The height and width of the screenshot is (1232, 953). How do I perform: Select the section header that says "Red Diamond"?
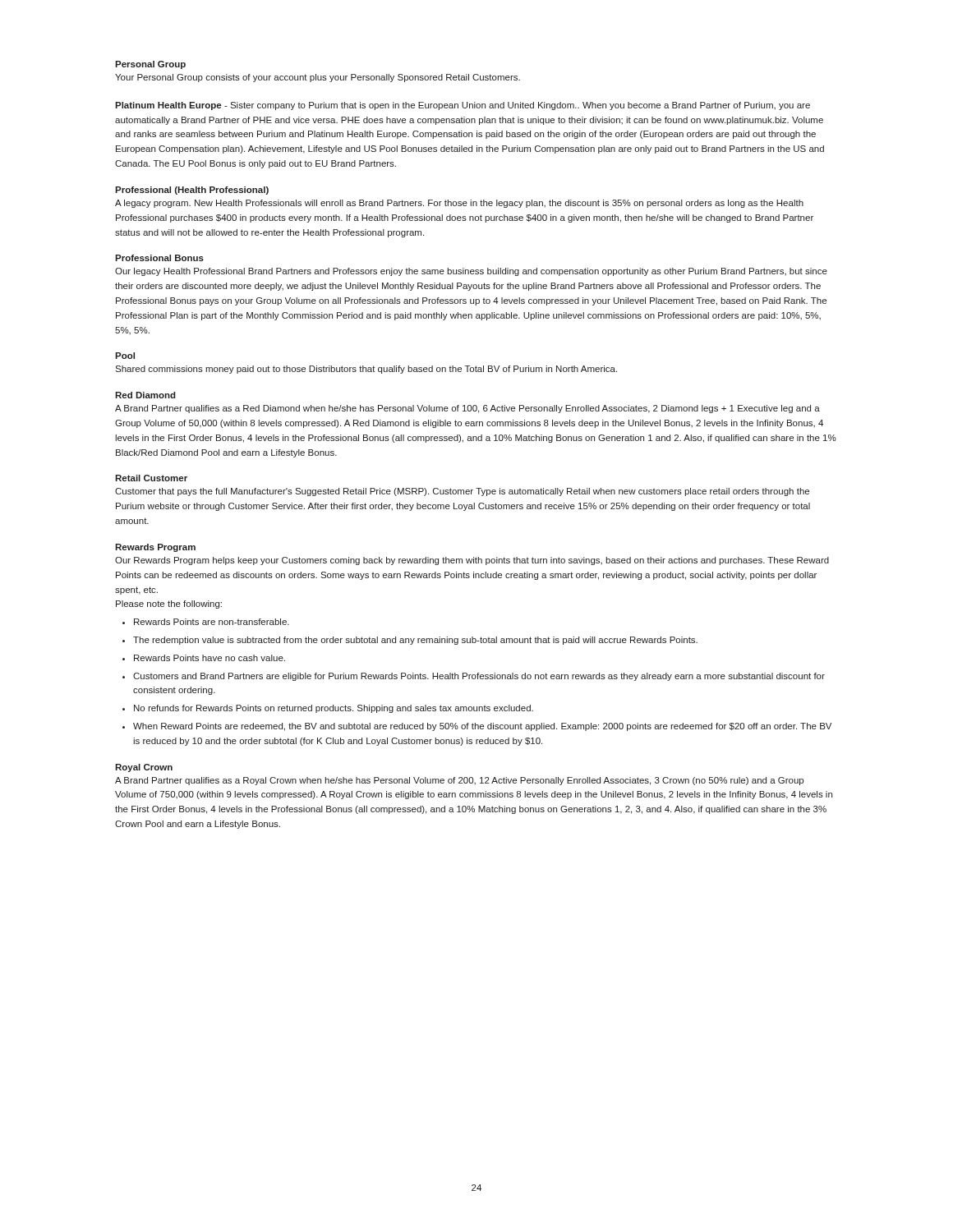pyautogui.click(x=145, y=395)
